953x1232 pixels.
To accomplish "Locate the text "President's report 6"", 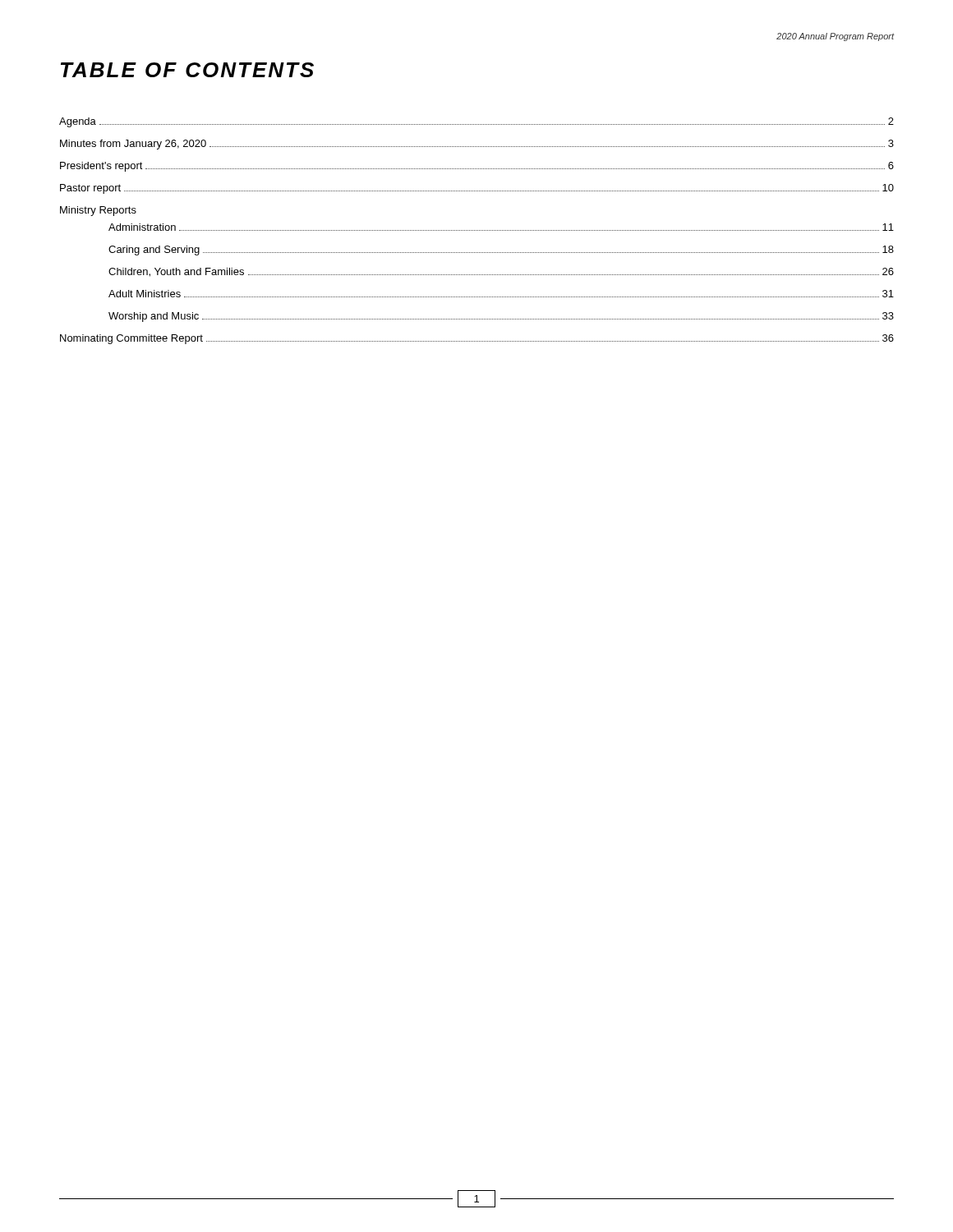I will click(x=476, y=165).
